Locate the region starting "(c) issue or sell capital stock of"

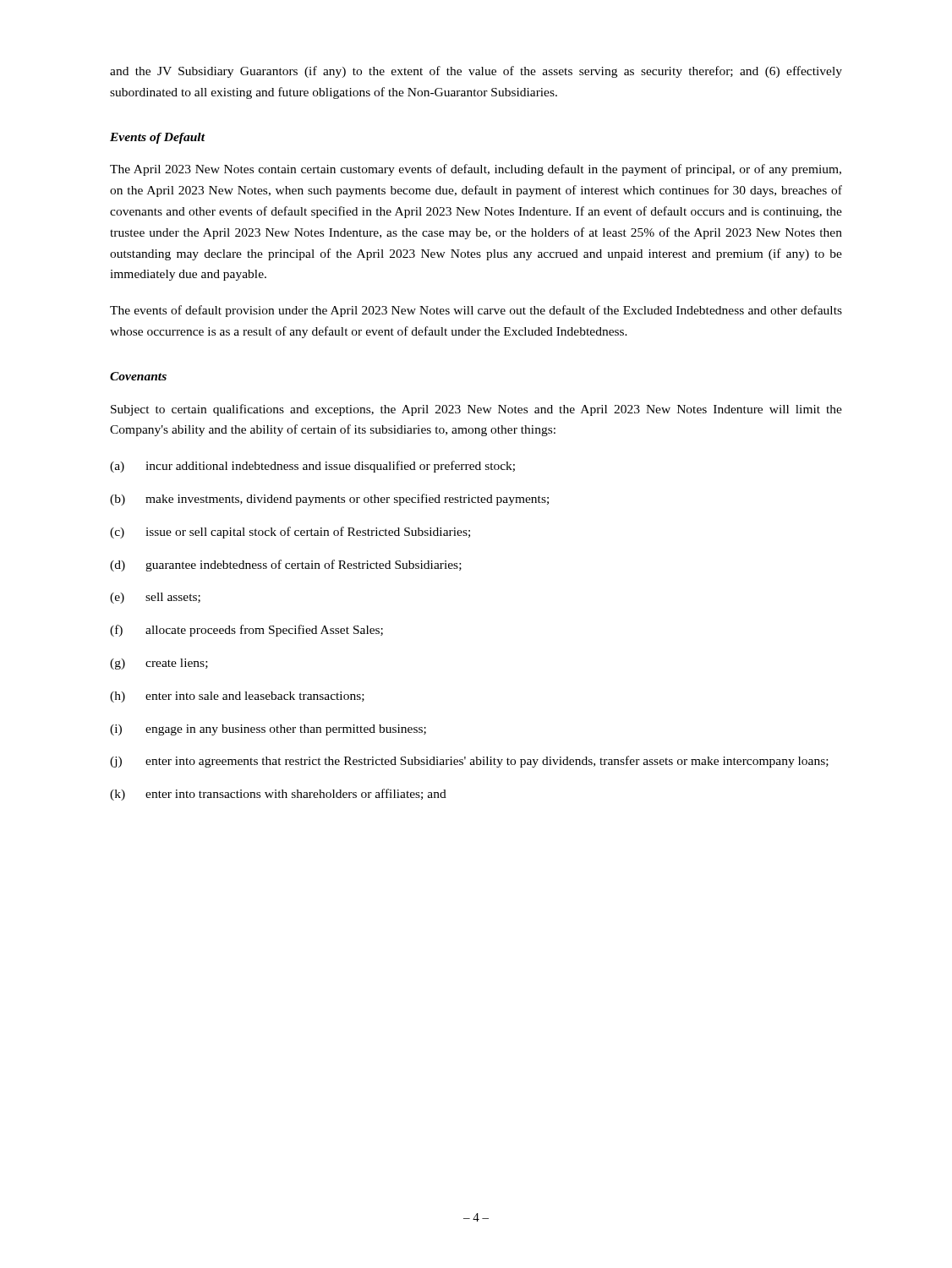[476, 532]
